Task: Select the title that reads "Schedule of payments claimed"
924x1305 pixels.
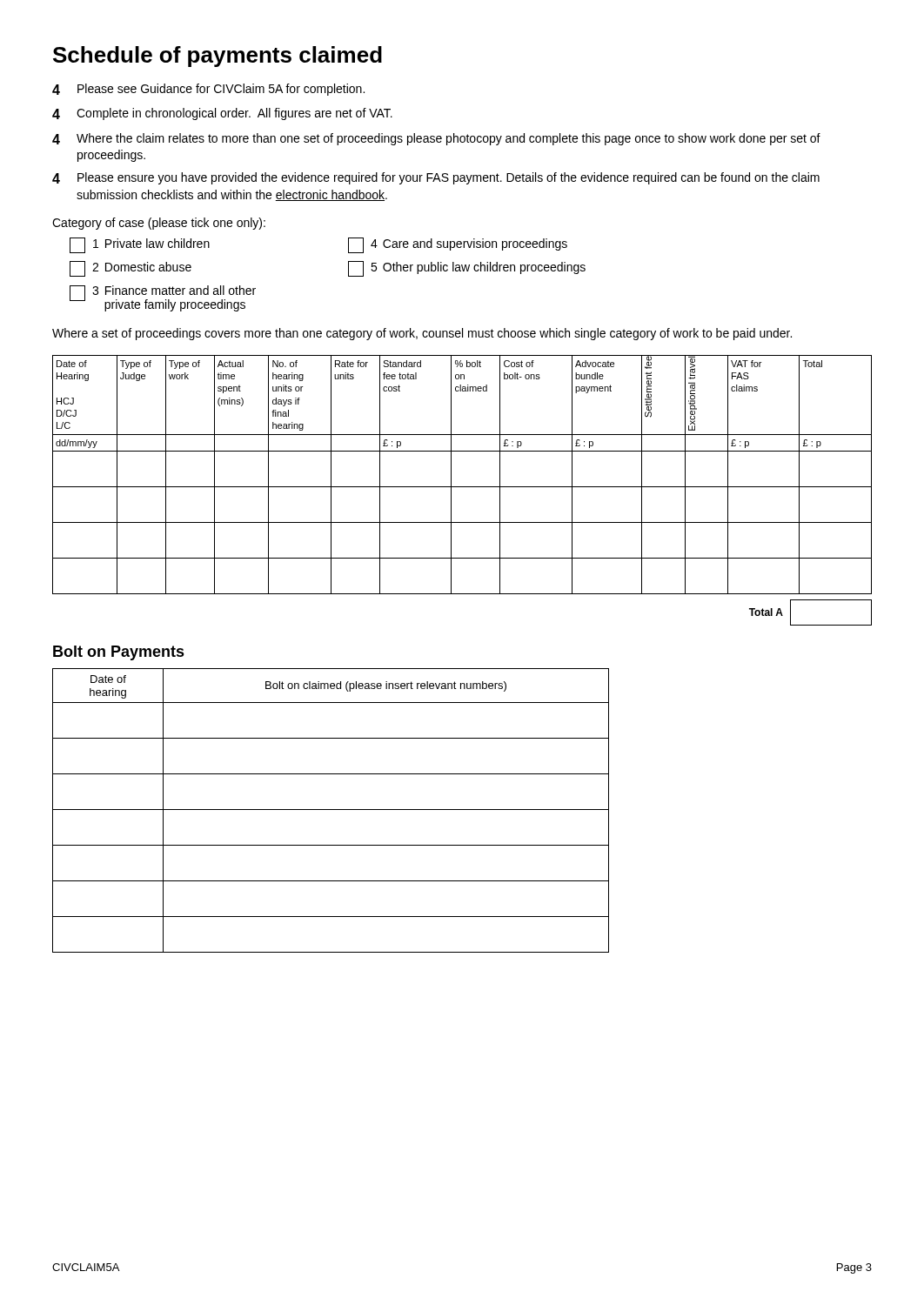Action: (x=218, y=55)
